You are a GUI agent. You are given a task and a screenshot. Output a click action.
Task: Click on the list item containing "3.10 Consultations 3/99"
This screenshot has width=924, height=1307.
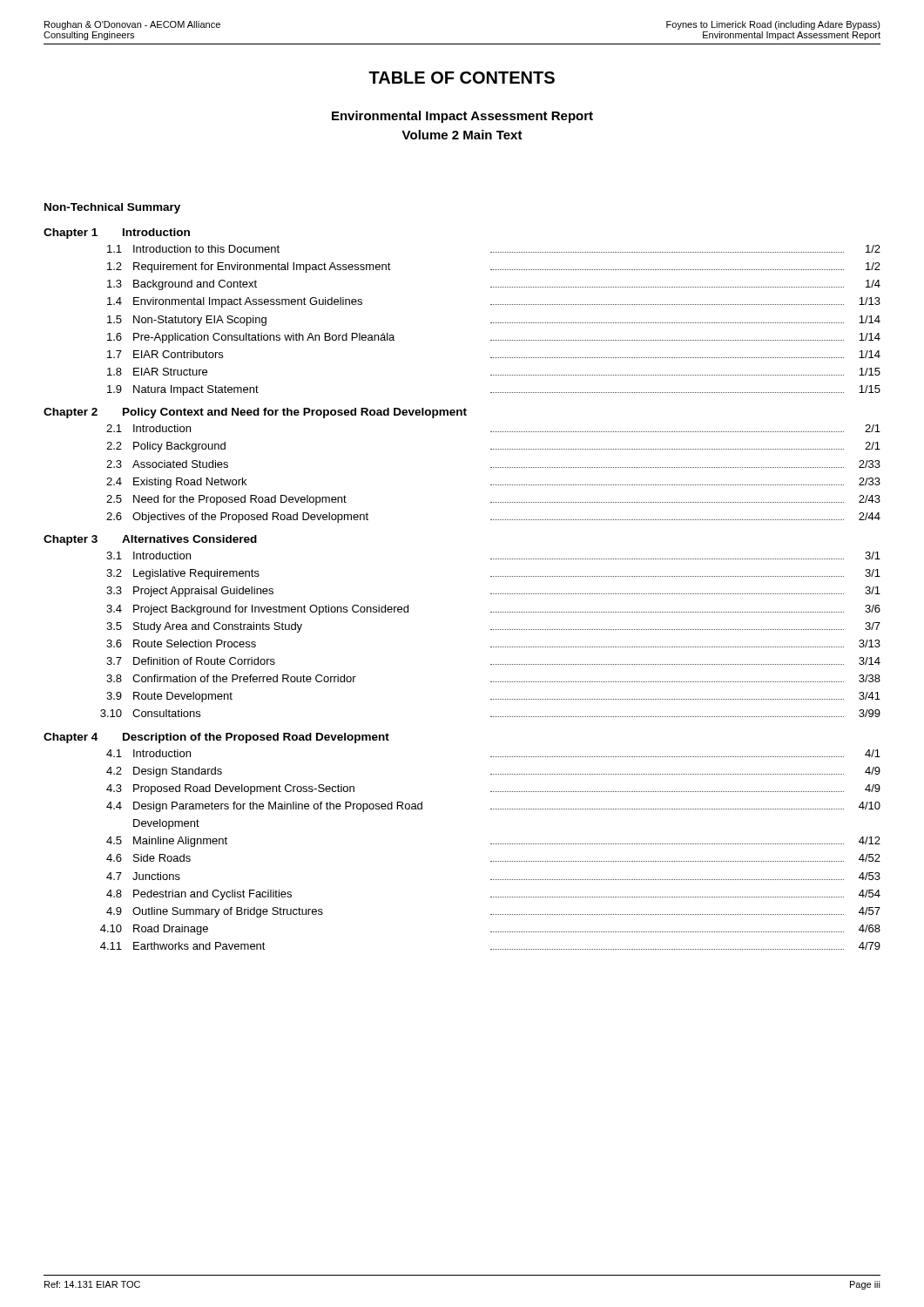490,713
